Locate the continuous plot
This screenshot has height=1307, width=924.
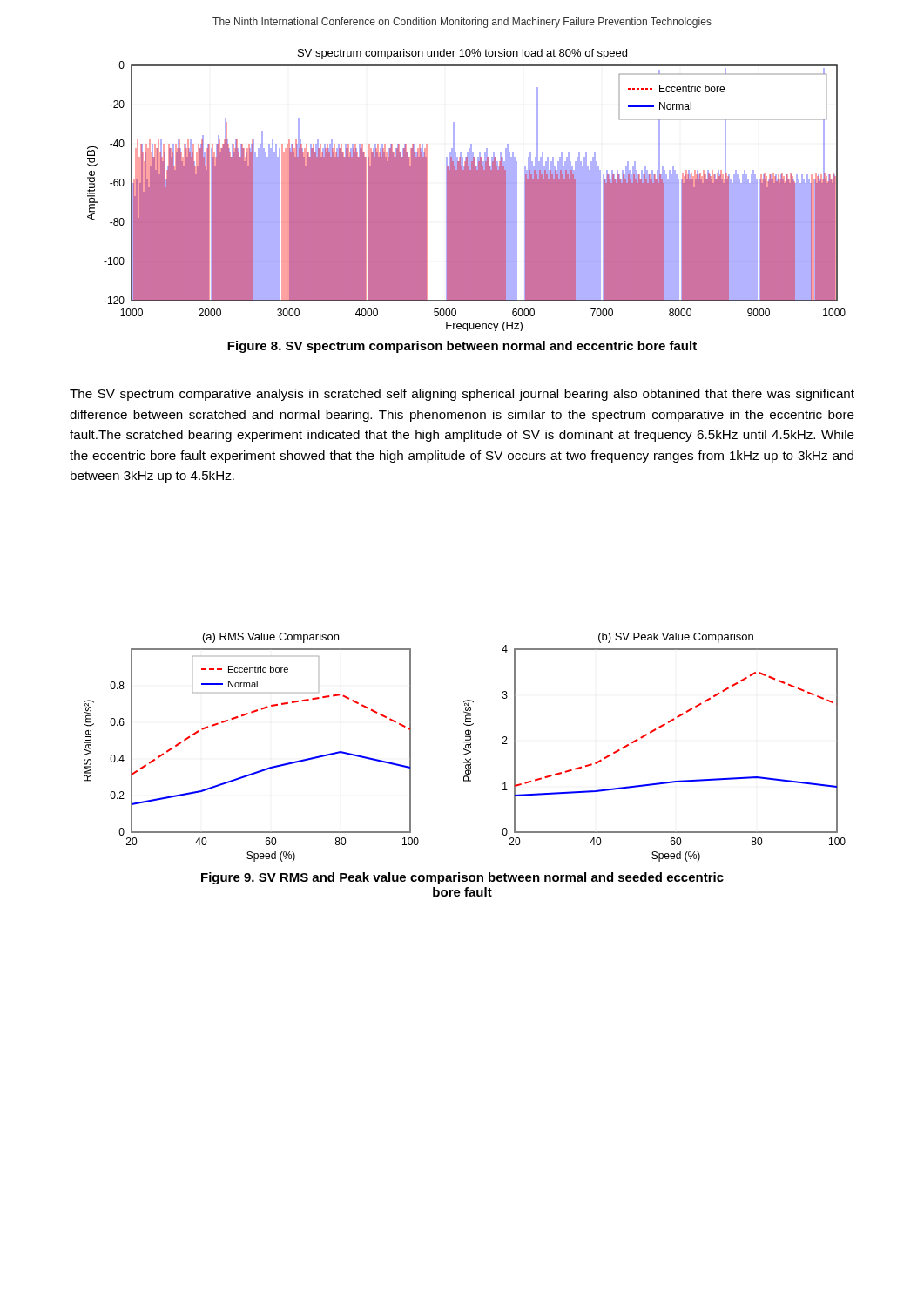pyautogui.click(x=462, y=198)
